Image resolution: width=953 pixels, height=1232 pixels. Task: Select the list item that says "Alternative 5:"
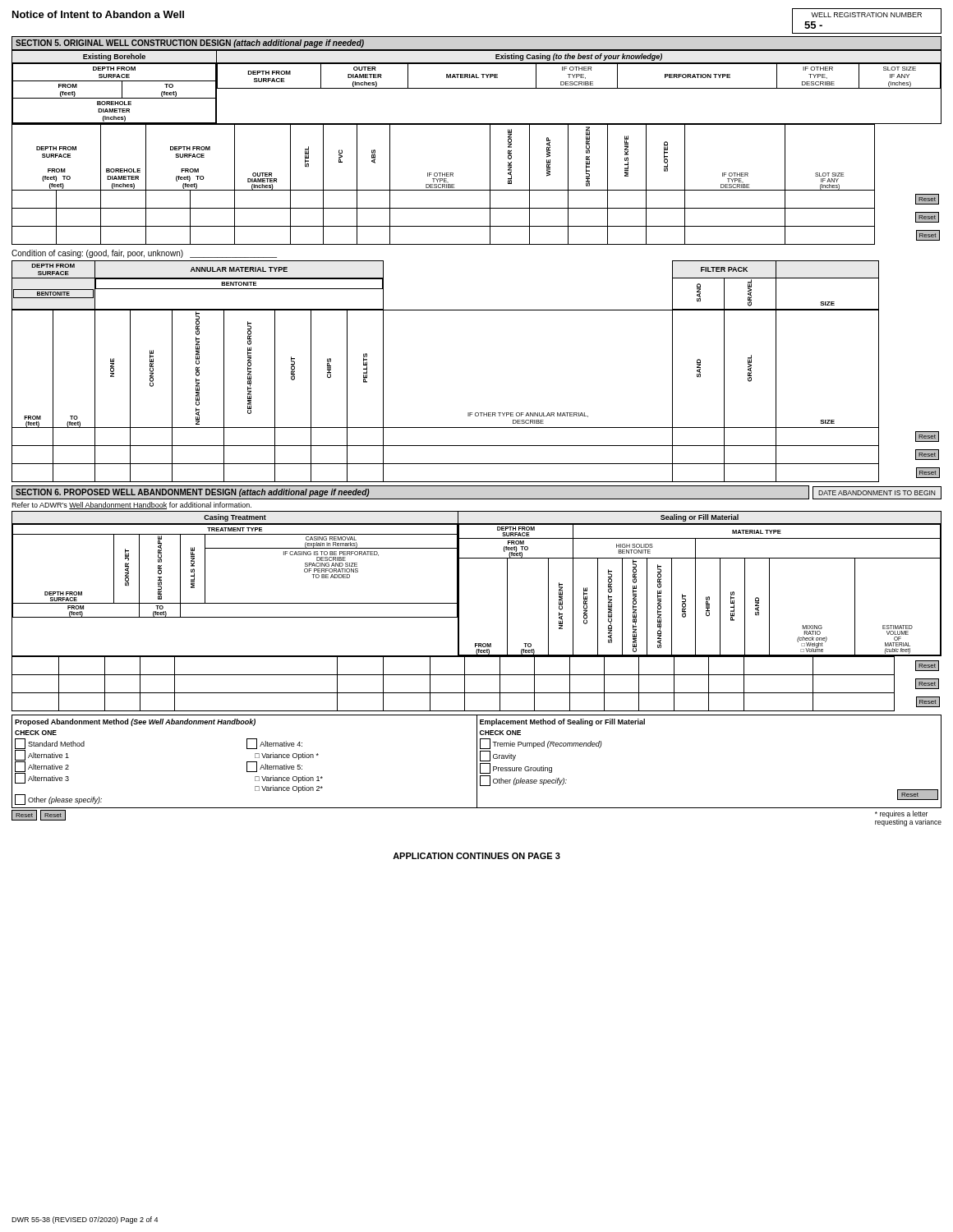point(275,767)
